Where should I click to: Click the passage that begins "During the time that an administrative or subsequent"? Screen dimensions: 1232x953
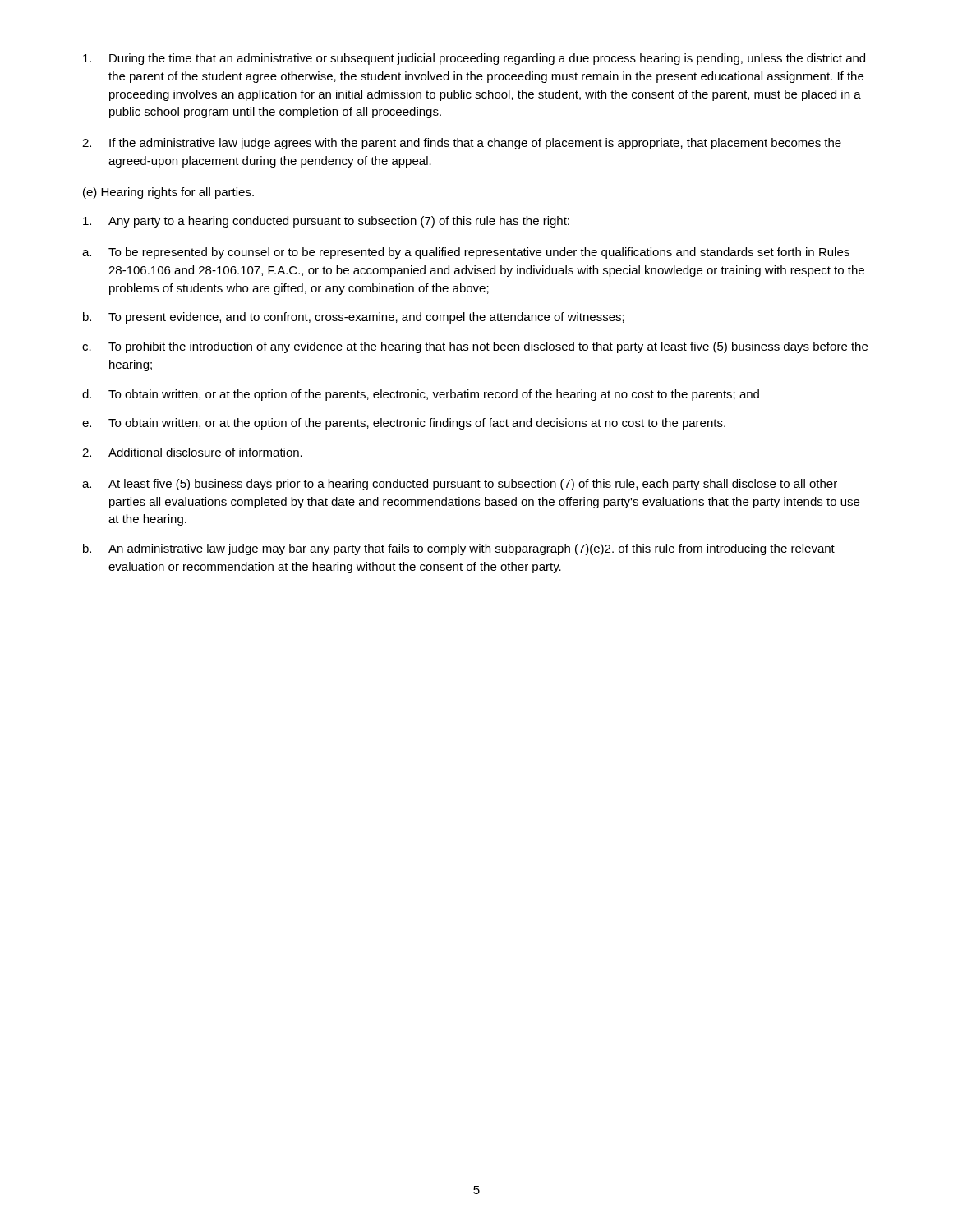[x=476, y=85]
